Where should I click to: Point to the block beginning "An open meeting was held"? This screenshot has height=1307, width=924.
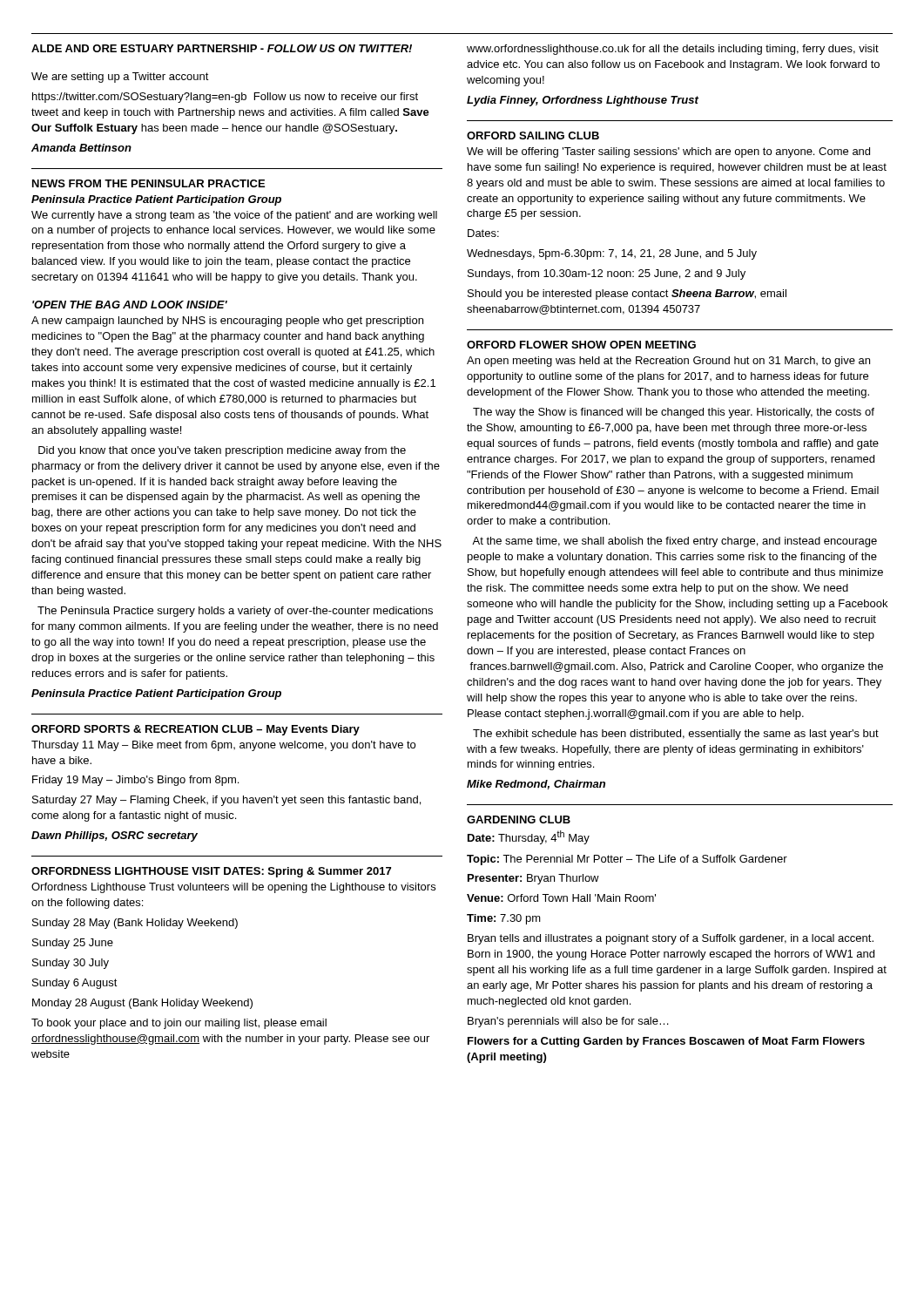pos(680,573)
